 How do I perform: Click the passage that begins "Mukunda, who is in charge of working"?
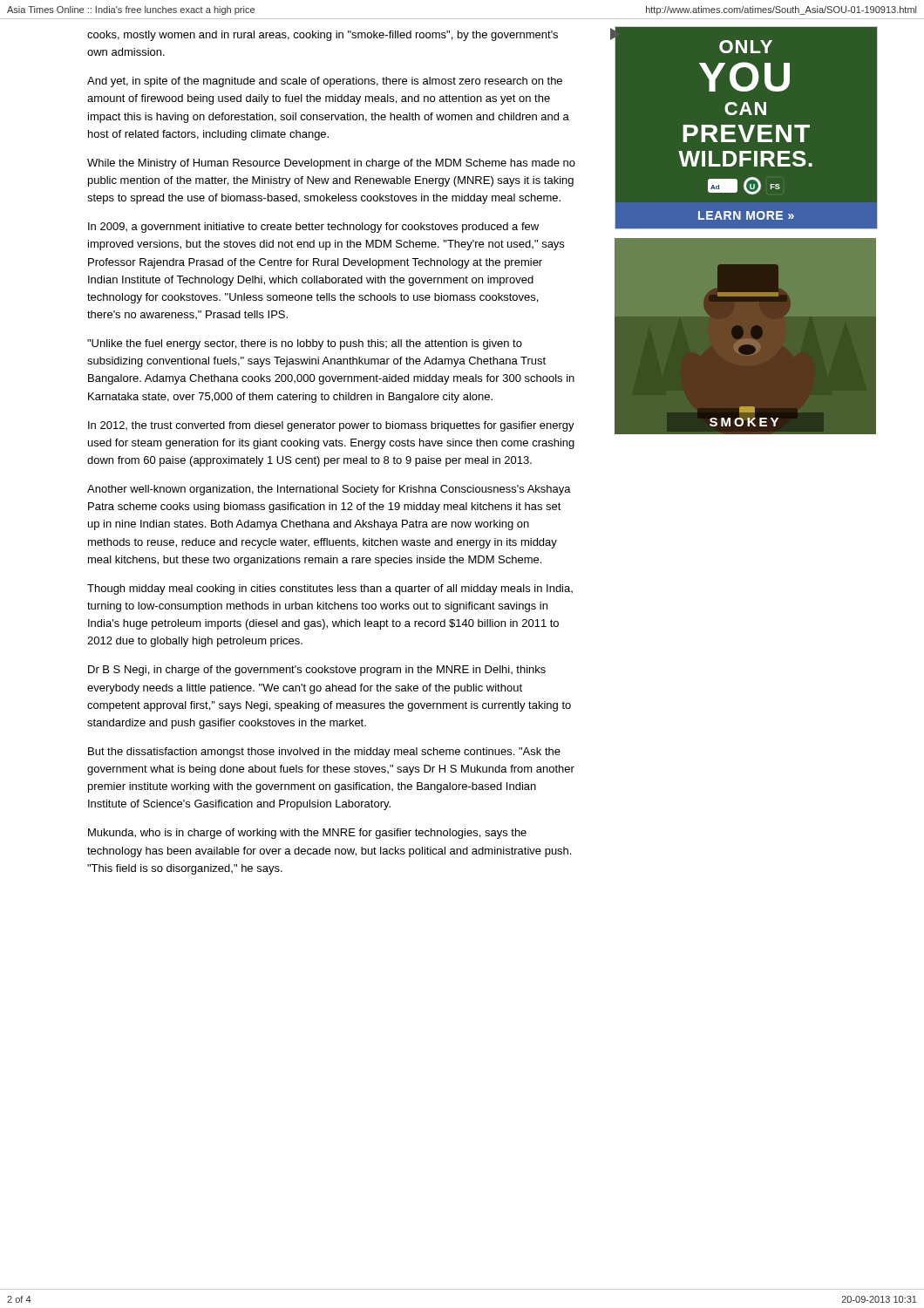tap(330, 850)
